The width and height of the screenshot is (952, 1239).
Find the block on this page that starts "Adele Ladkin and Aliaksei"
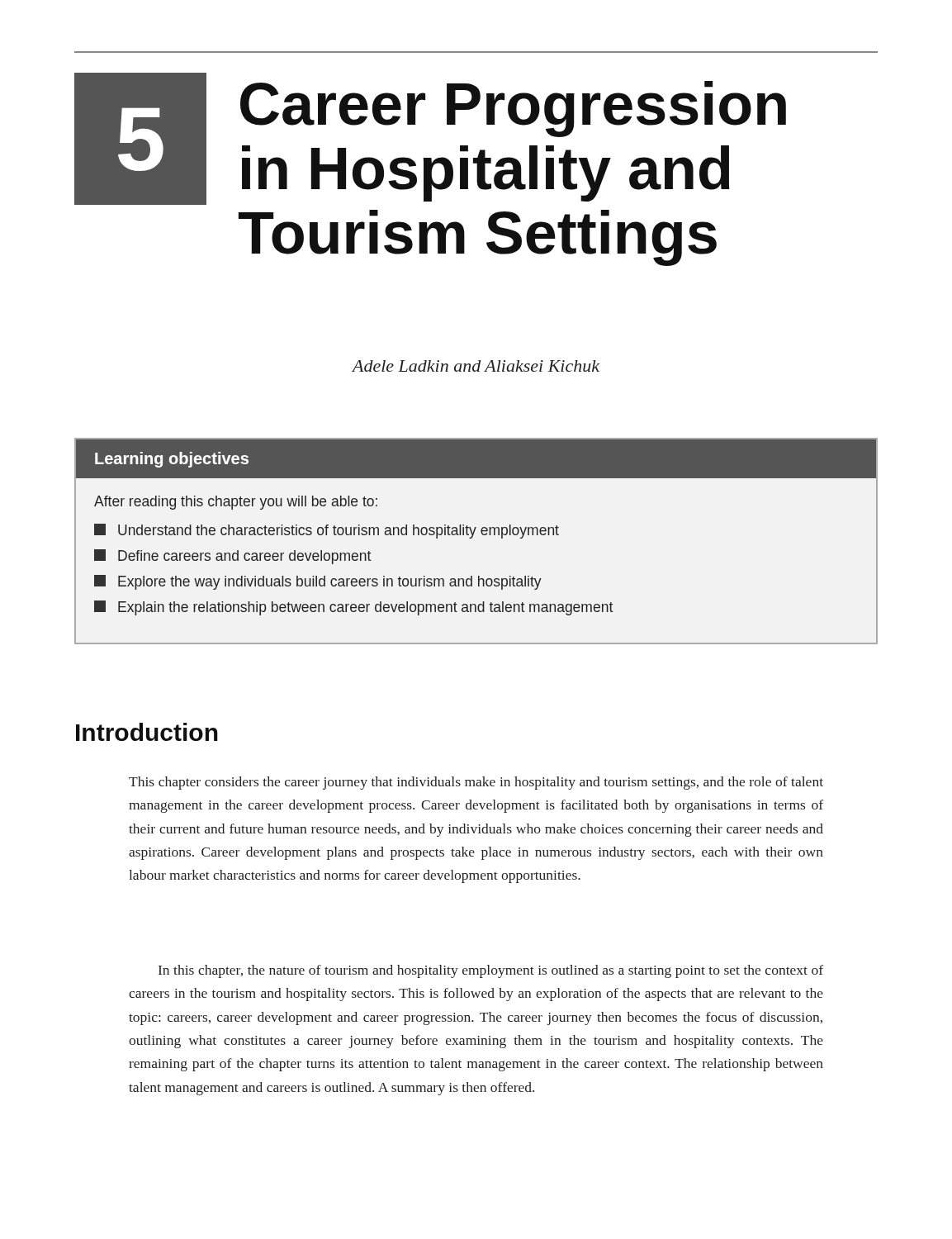[x=476, y=366]
